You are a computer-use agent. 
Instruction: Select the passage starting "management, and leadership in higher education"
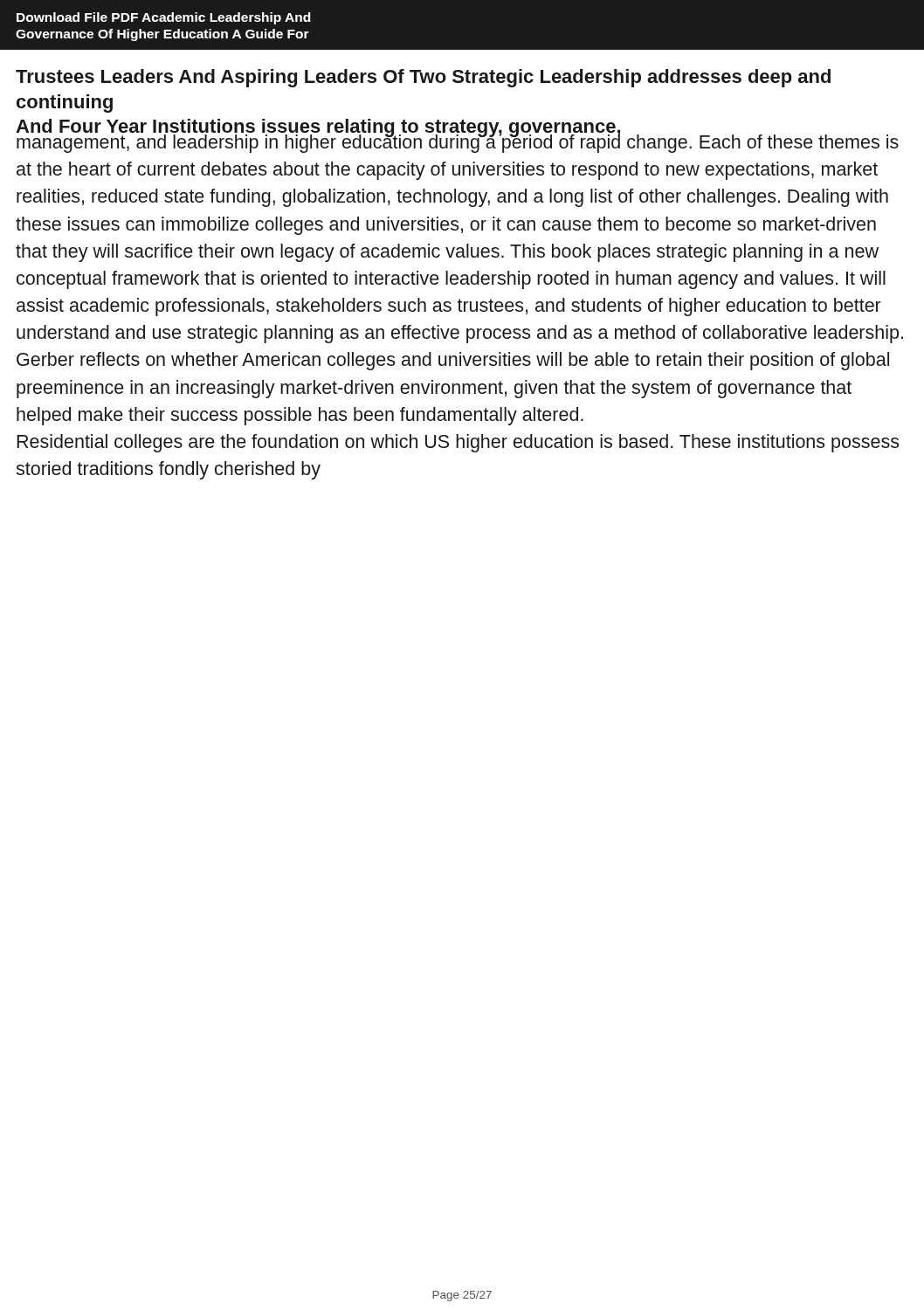coord(460,306)
